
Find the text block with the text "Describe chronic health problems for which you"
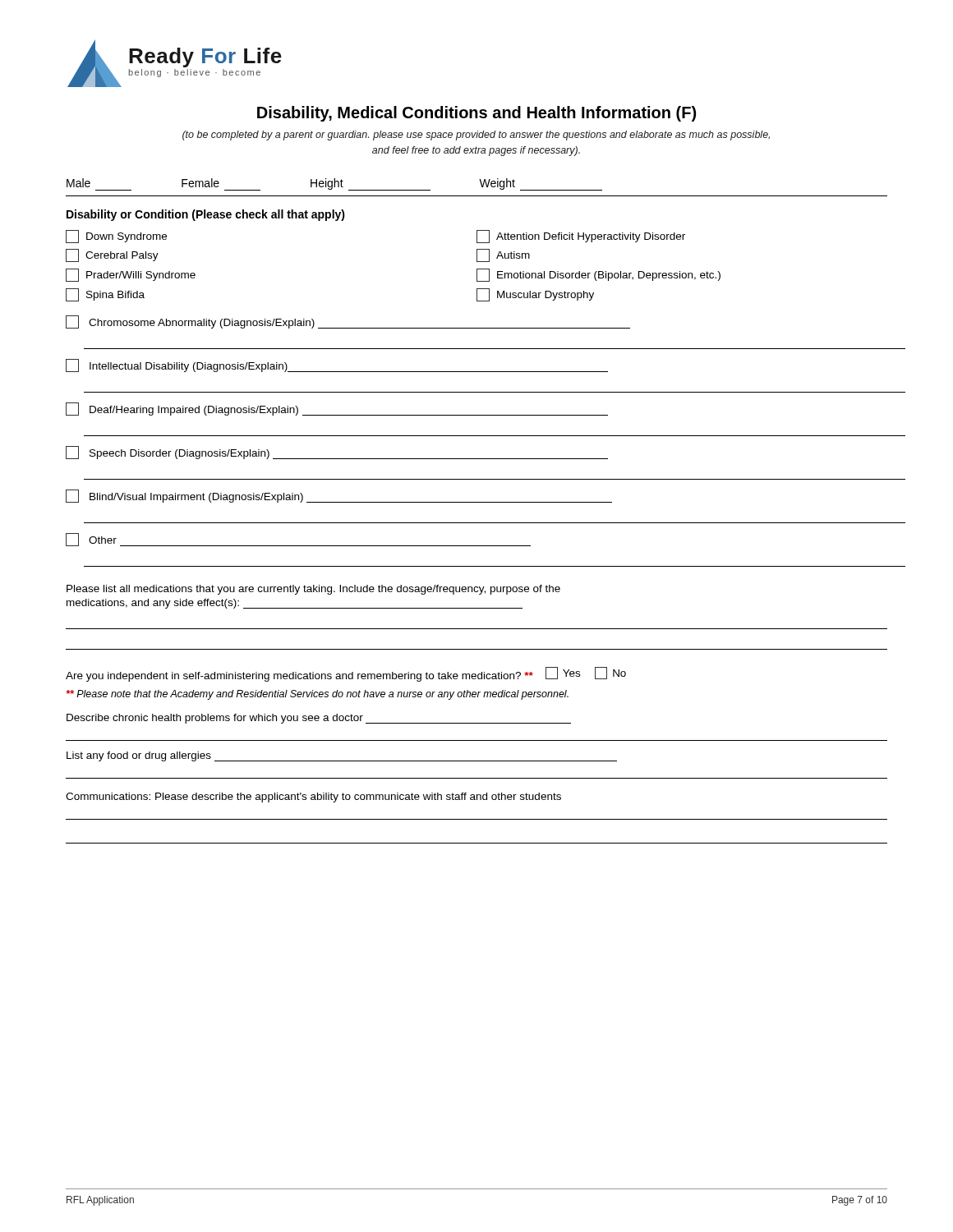pos(319,717)
